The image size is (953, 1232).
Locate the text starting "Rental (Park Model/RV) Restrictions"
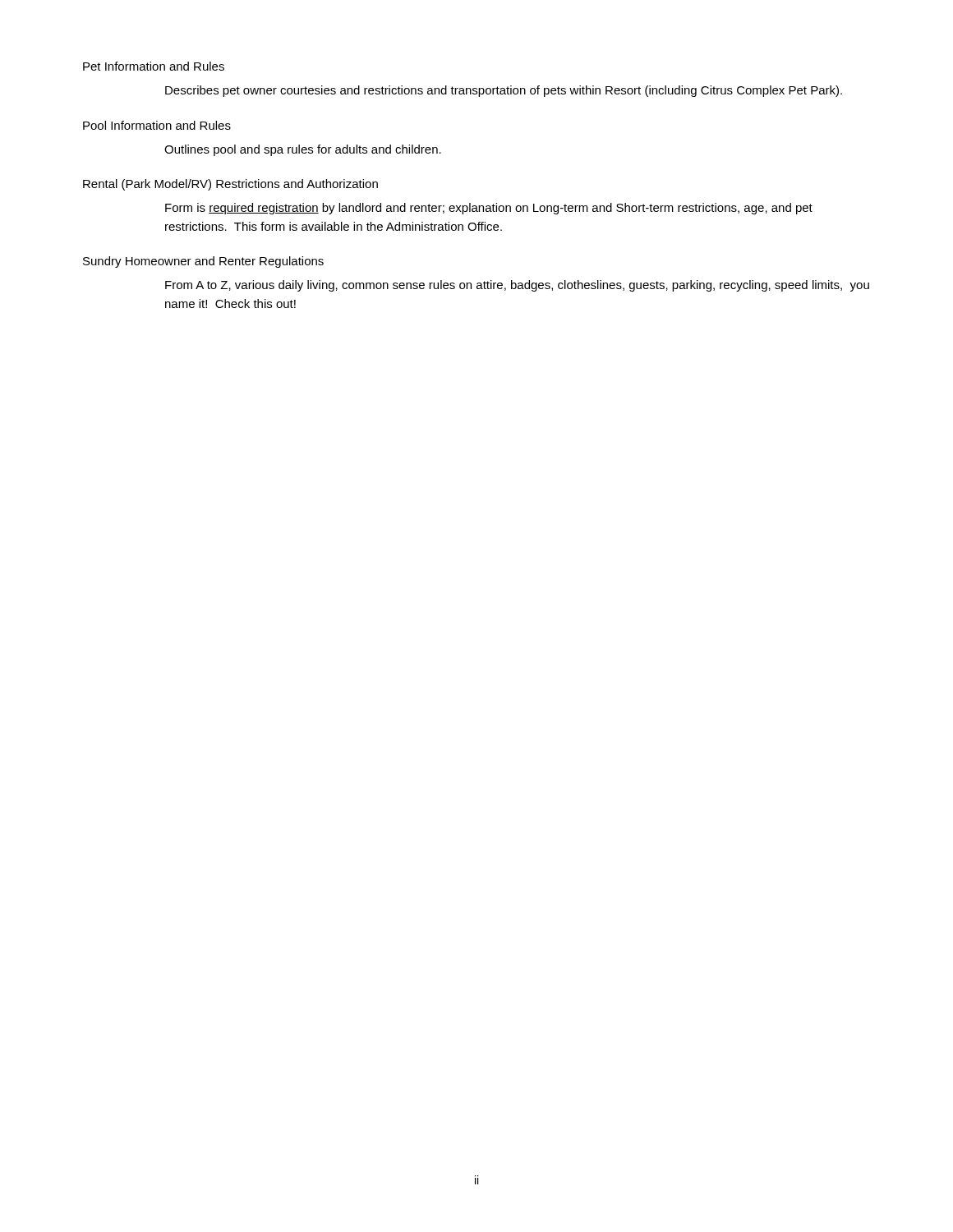(230, 184)
